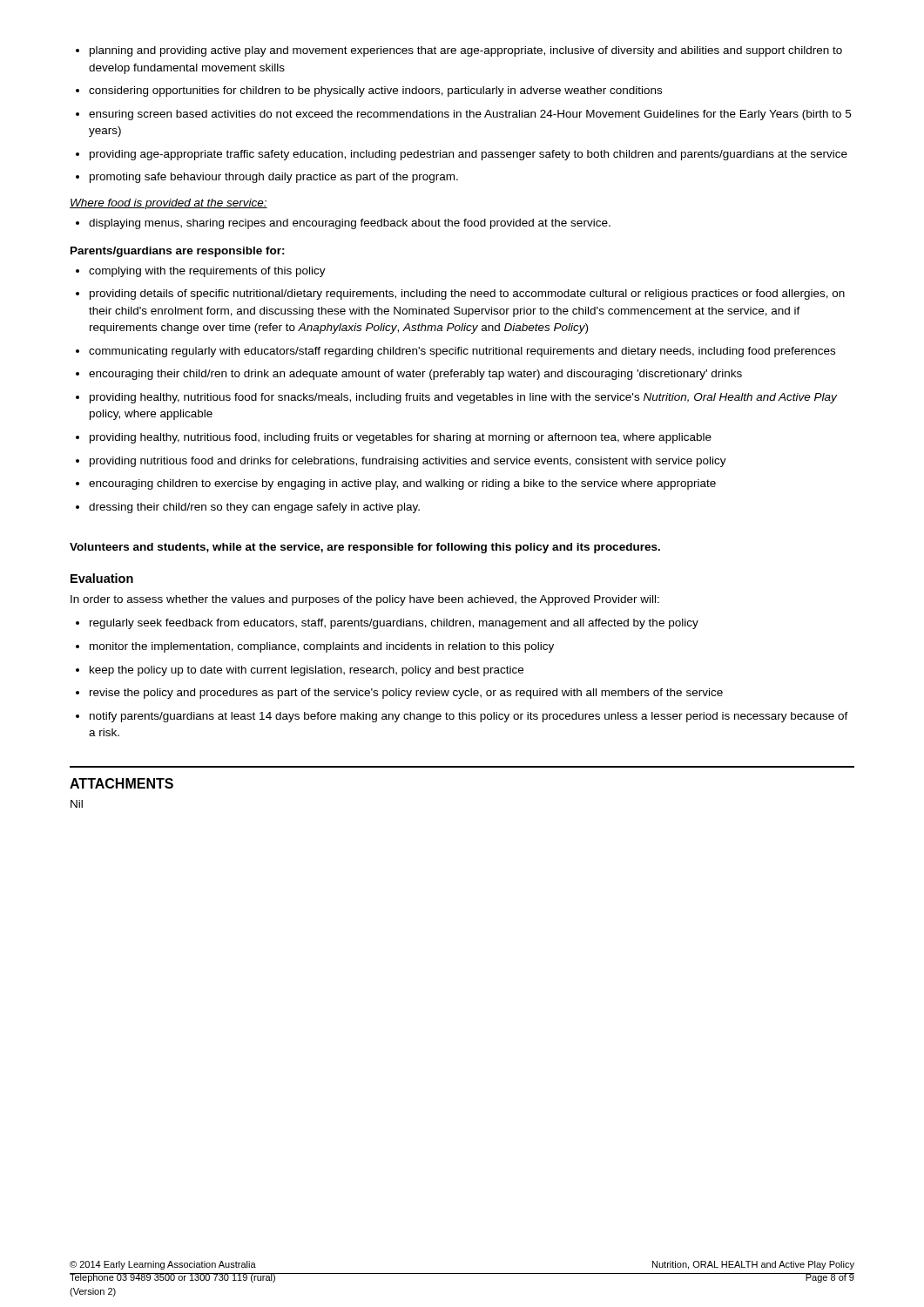Click on the element starting "promoting safe behaviour through daily practice as part"
This screenshot has height=1307, width=924.
(274, 177)
